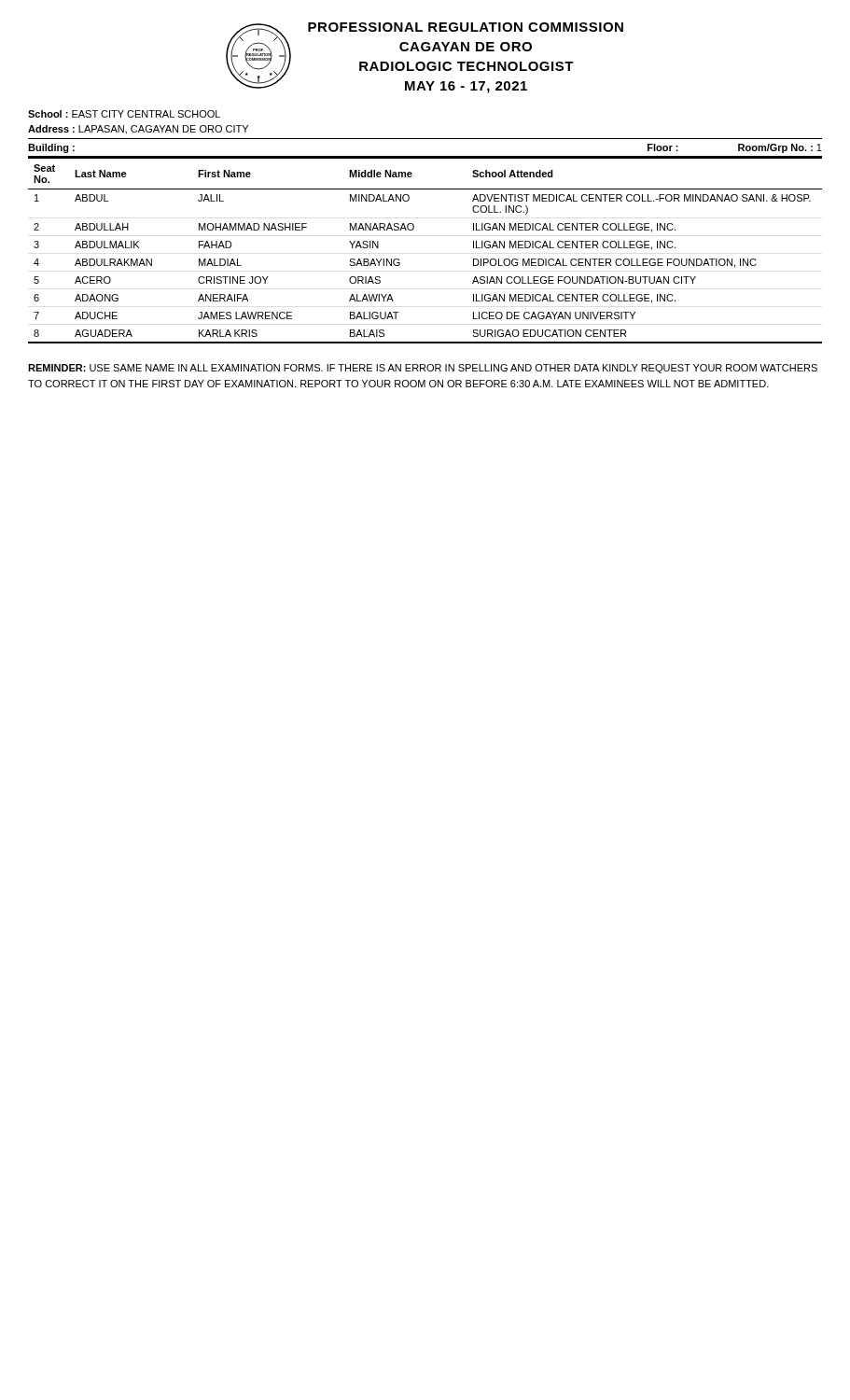Find "School : EAST CITY CENTRAL SCHOOL" on this page
This screenshot has width=850, height=1400.
124,114
